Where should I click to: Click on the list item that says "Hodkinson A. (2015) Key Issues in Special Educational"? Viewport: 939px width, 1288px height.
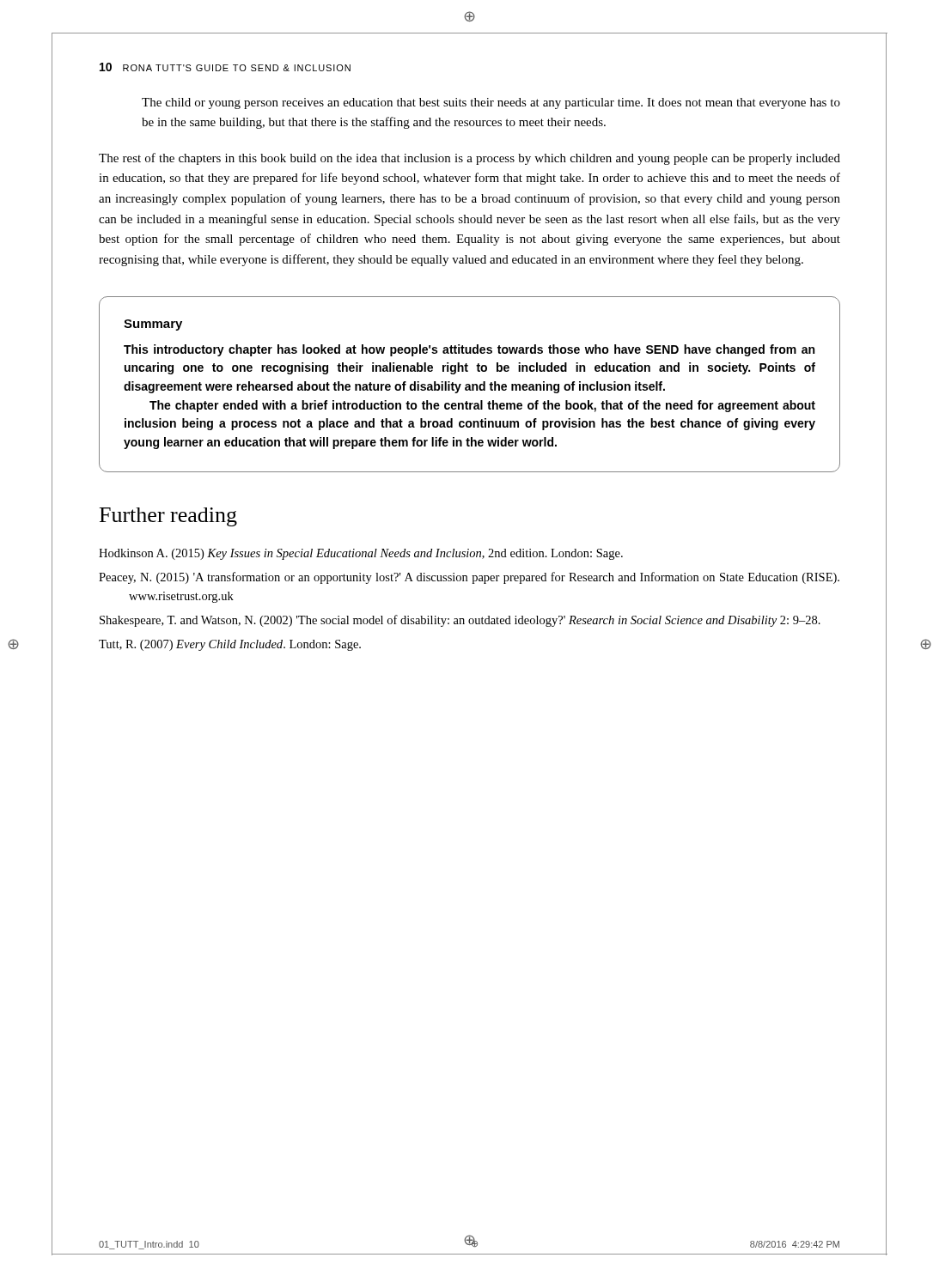(361, 553)
